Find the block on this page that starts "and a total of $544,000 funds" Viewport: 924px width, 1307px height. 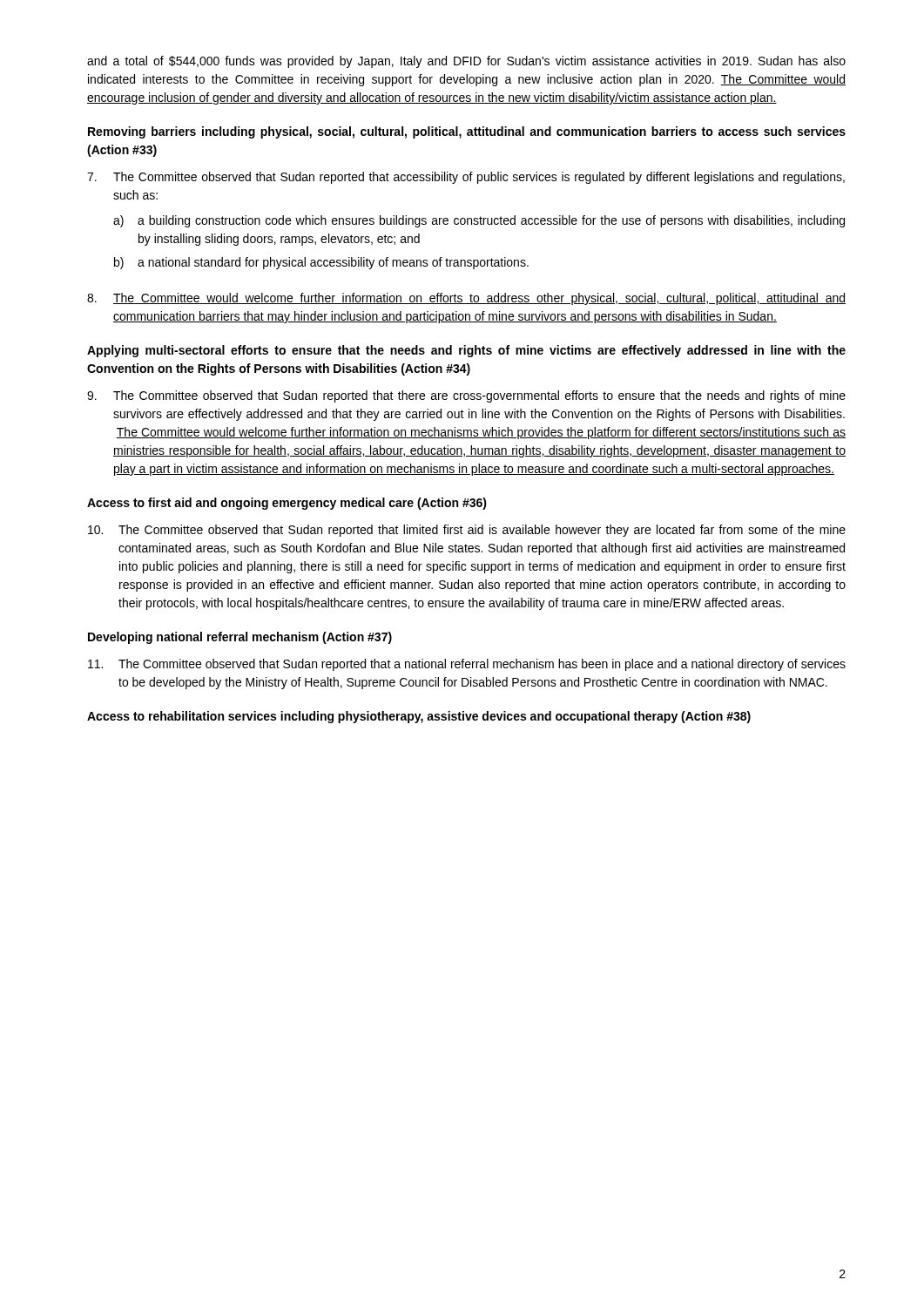pyautogui.click(x=466, y=80)
